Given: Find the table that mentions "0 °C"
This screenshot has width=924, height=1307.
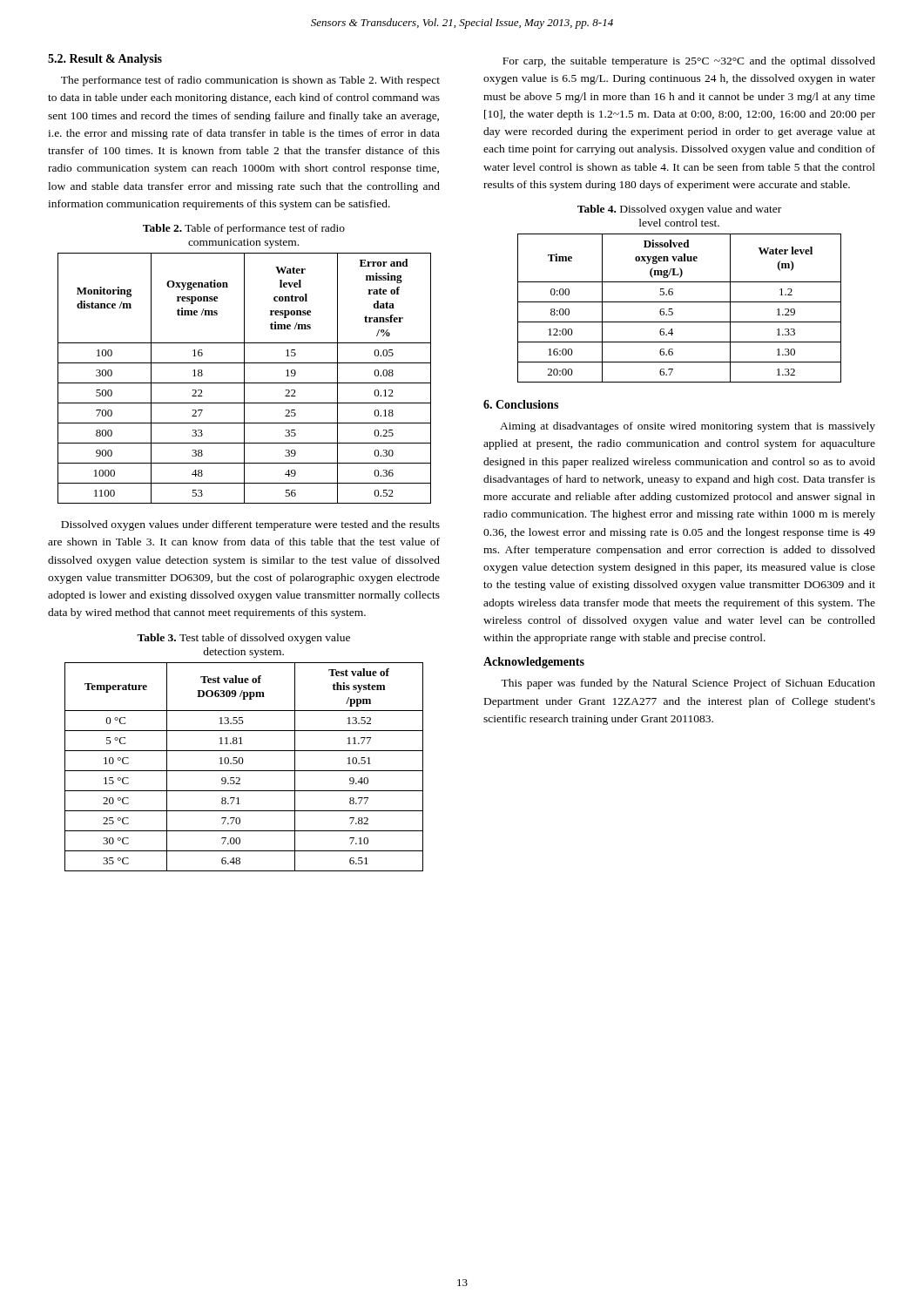Looking at the screenshot, I should (244, 766).
